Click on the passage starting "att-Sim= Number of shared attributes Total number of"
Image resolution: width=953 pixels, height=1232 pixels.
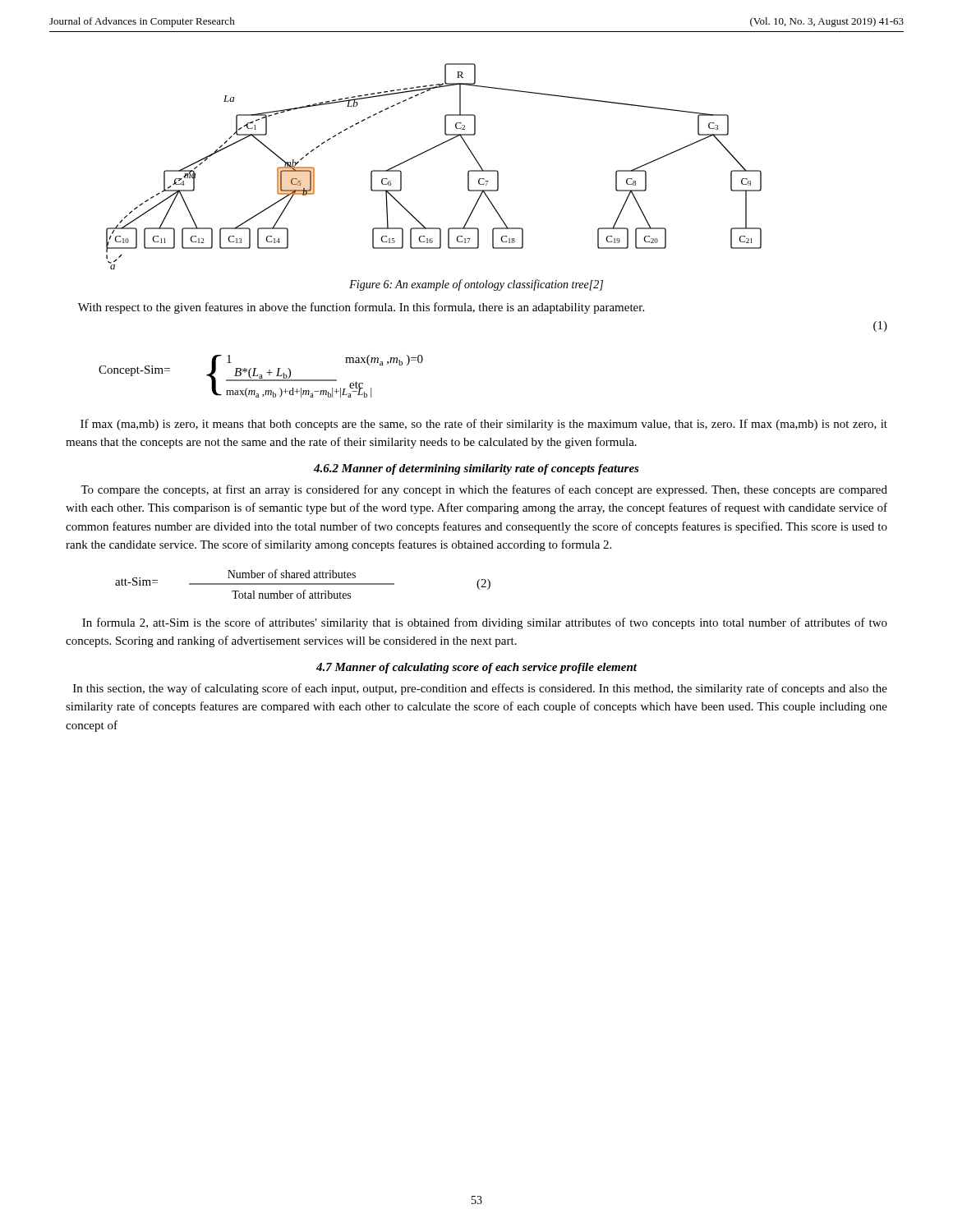coord(303,584)
